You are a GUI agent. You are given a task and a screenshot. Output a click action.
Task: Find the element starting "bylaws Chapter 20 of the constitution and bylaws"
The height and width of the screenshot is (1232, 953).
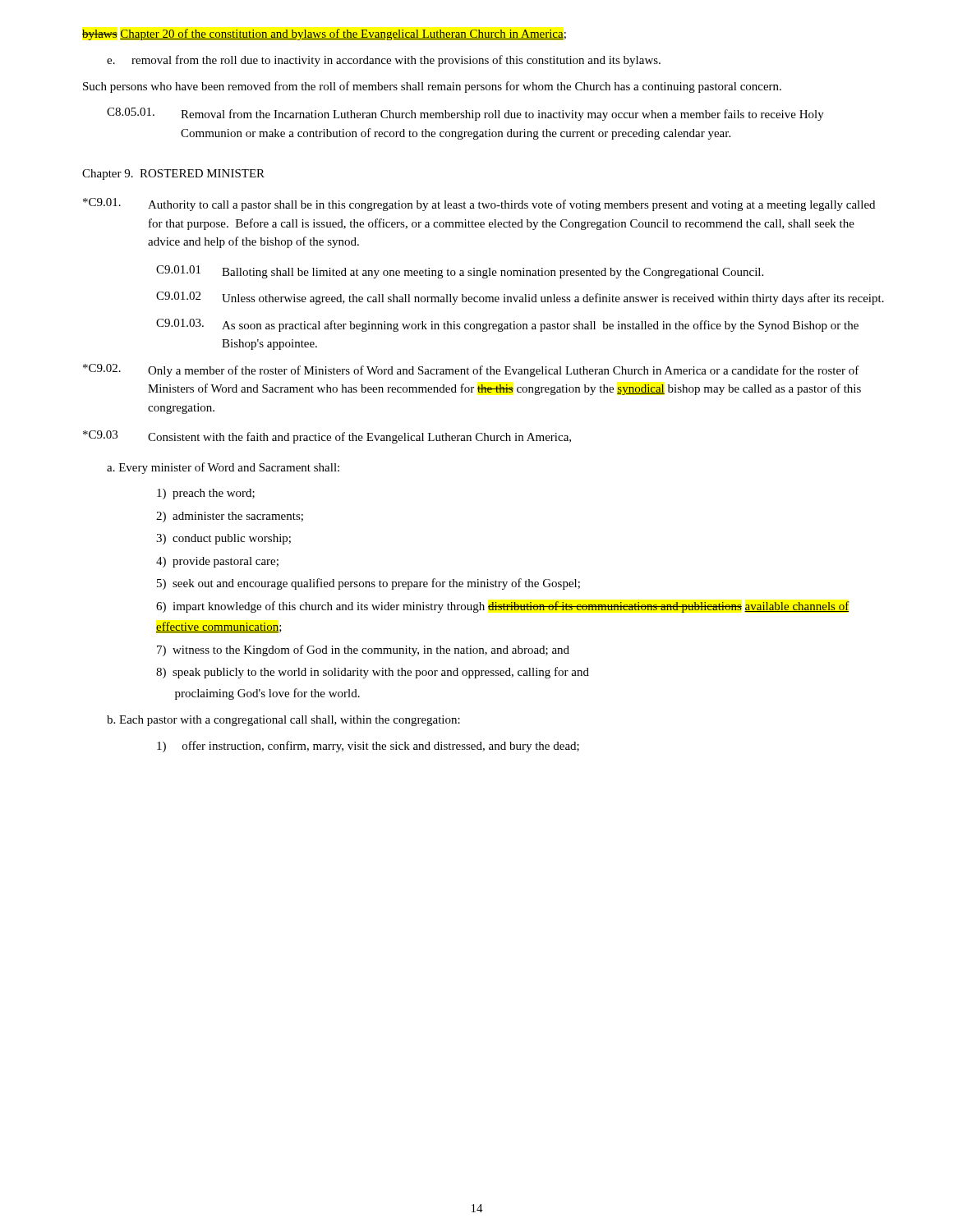tap(324, 34)
